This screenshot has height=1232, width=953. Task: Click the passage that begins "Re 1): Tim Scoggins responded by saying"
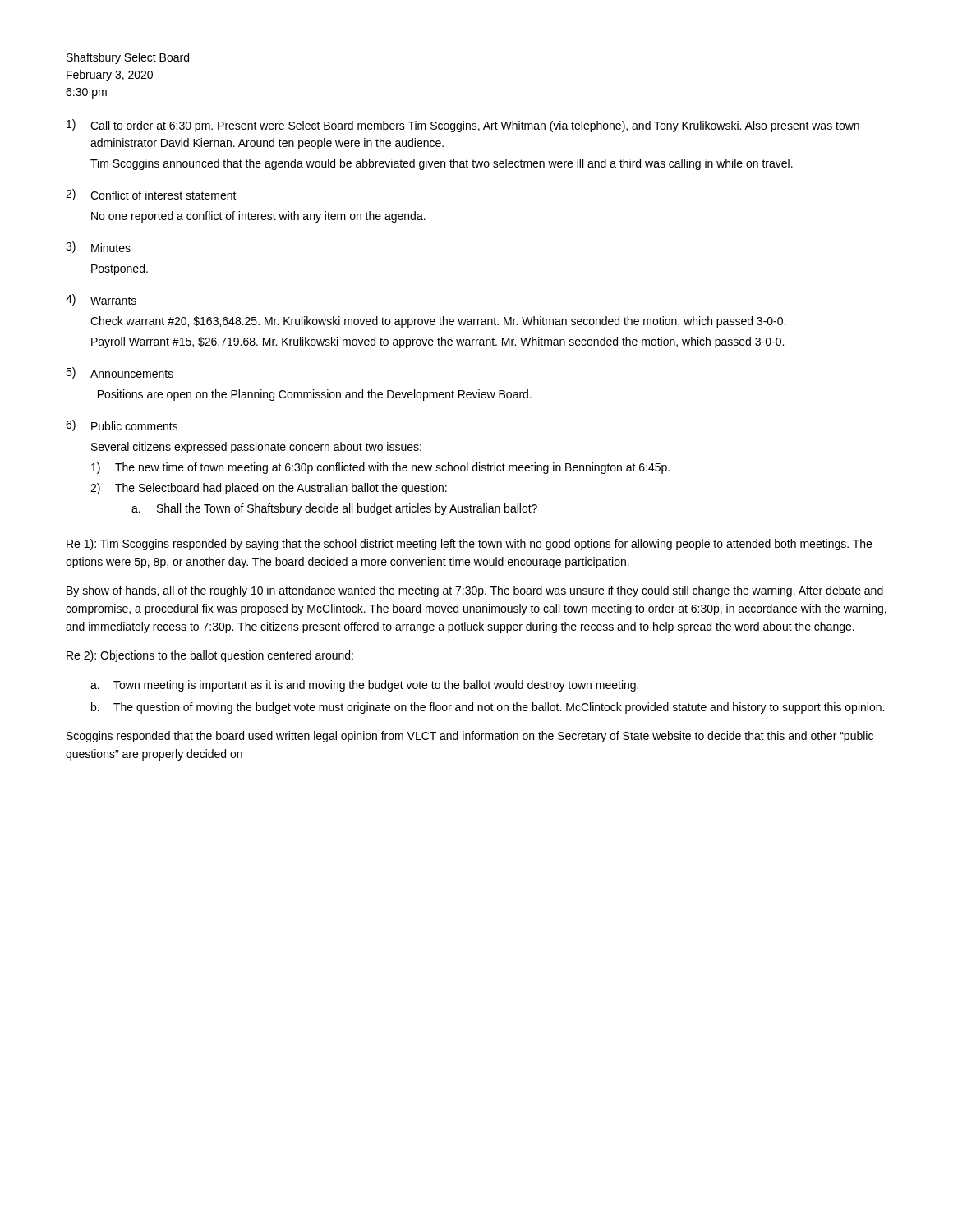[476, 586]
